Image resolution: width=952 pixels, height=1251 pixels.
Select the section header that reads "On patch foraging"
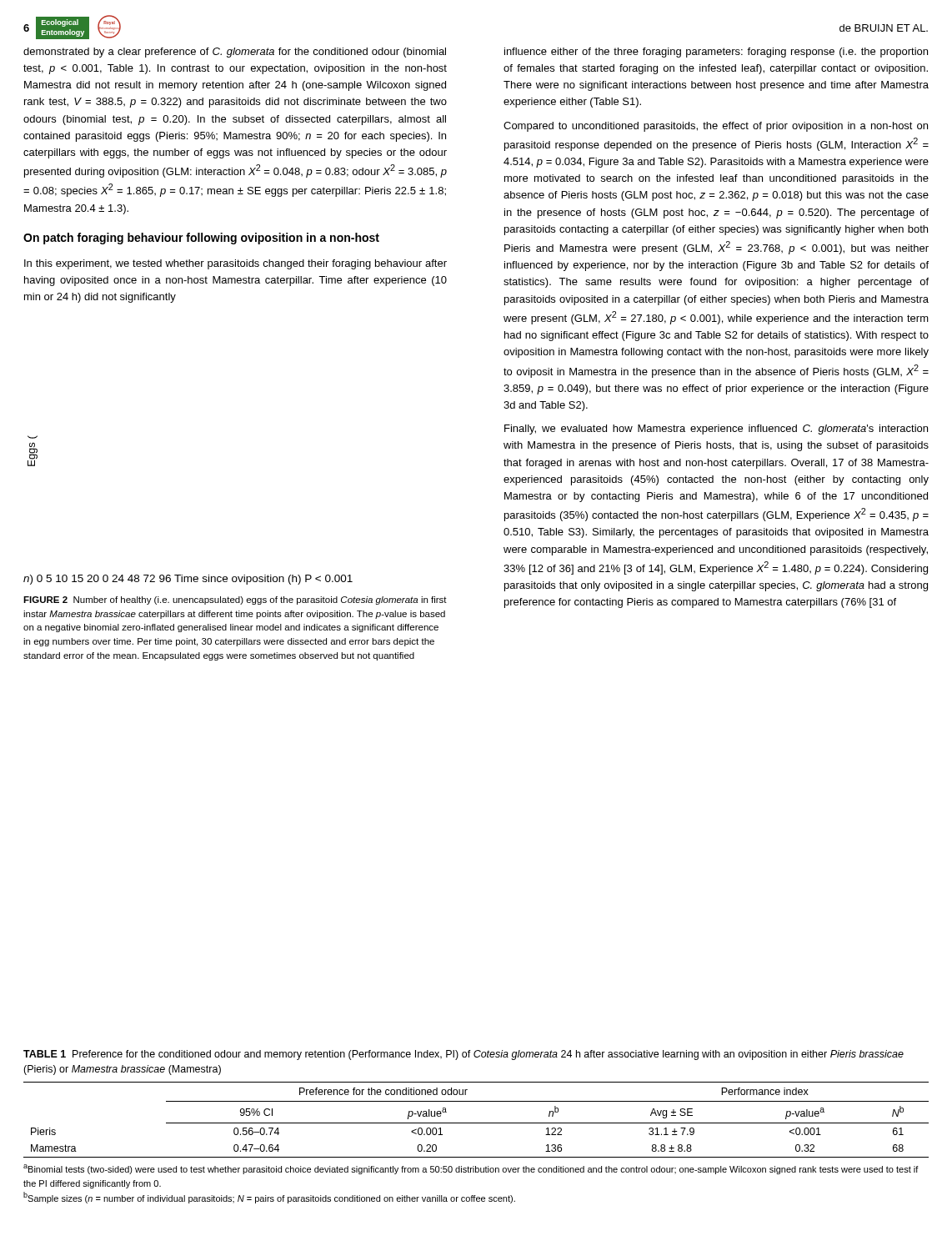[201, 238]
